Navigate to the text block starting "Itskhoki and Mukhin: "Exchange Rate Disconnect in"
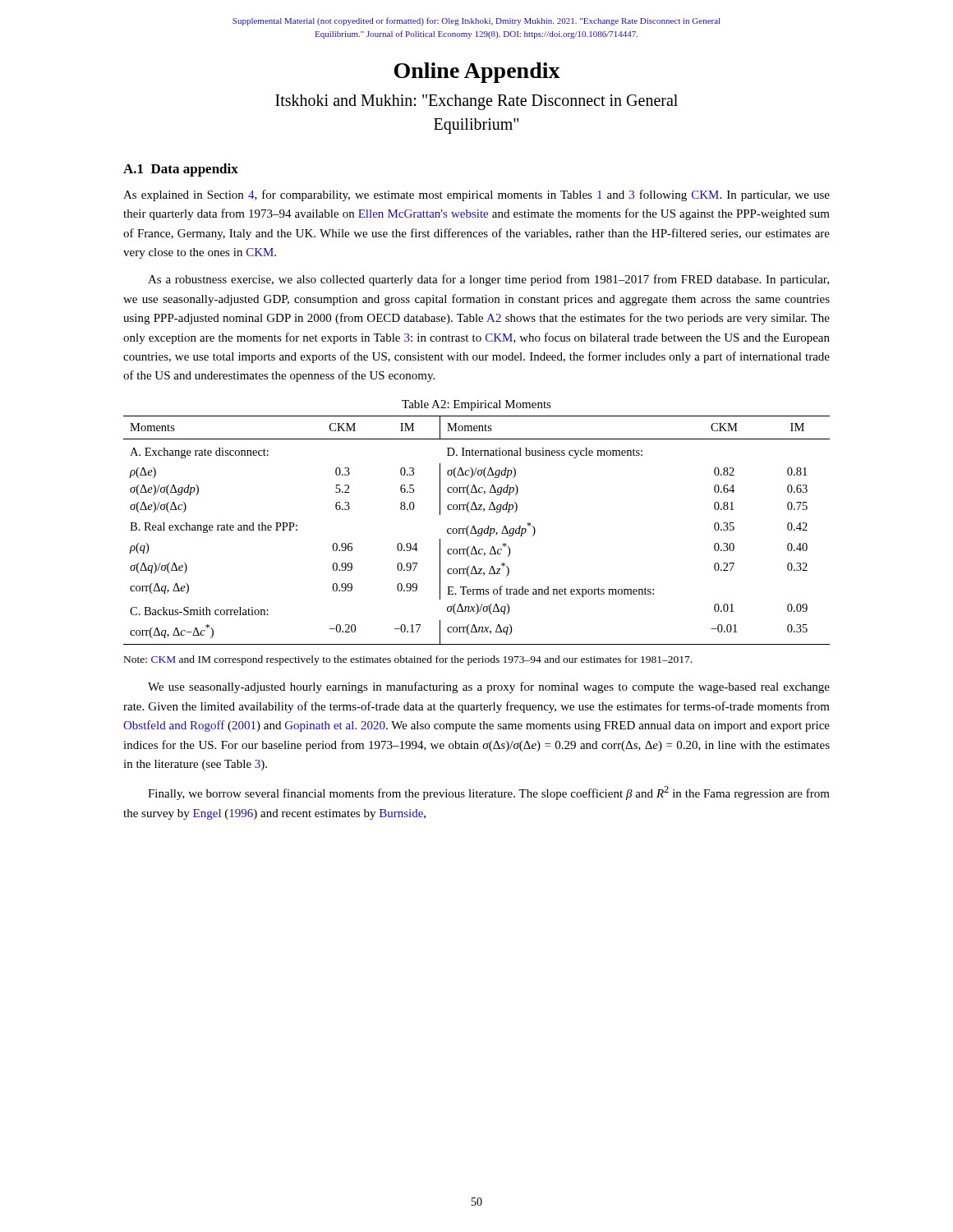This screenshot has height=1232, width=953. 476,112
